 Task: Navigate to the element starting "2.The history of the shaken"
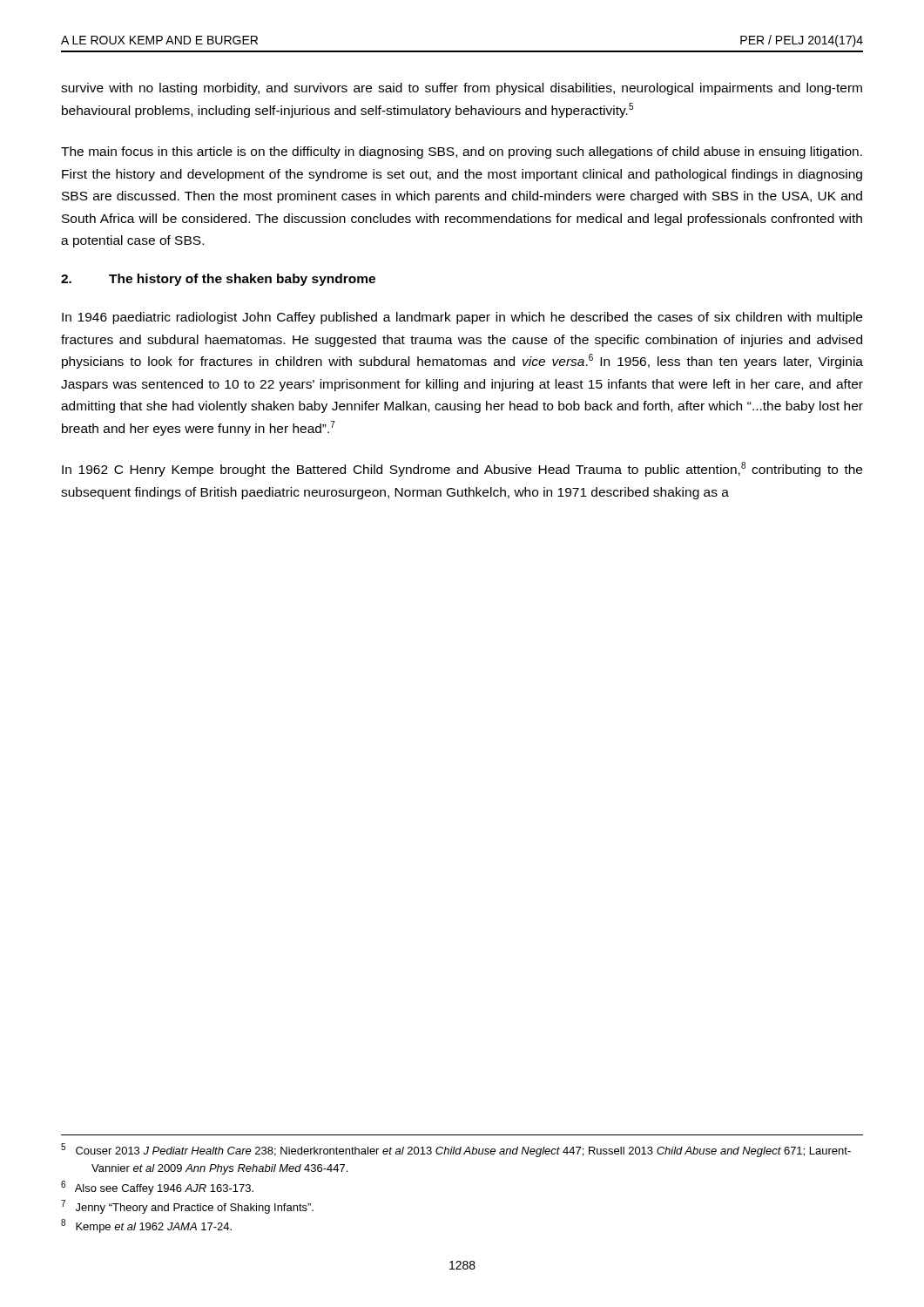tap(218, 279)
